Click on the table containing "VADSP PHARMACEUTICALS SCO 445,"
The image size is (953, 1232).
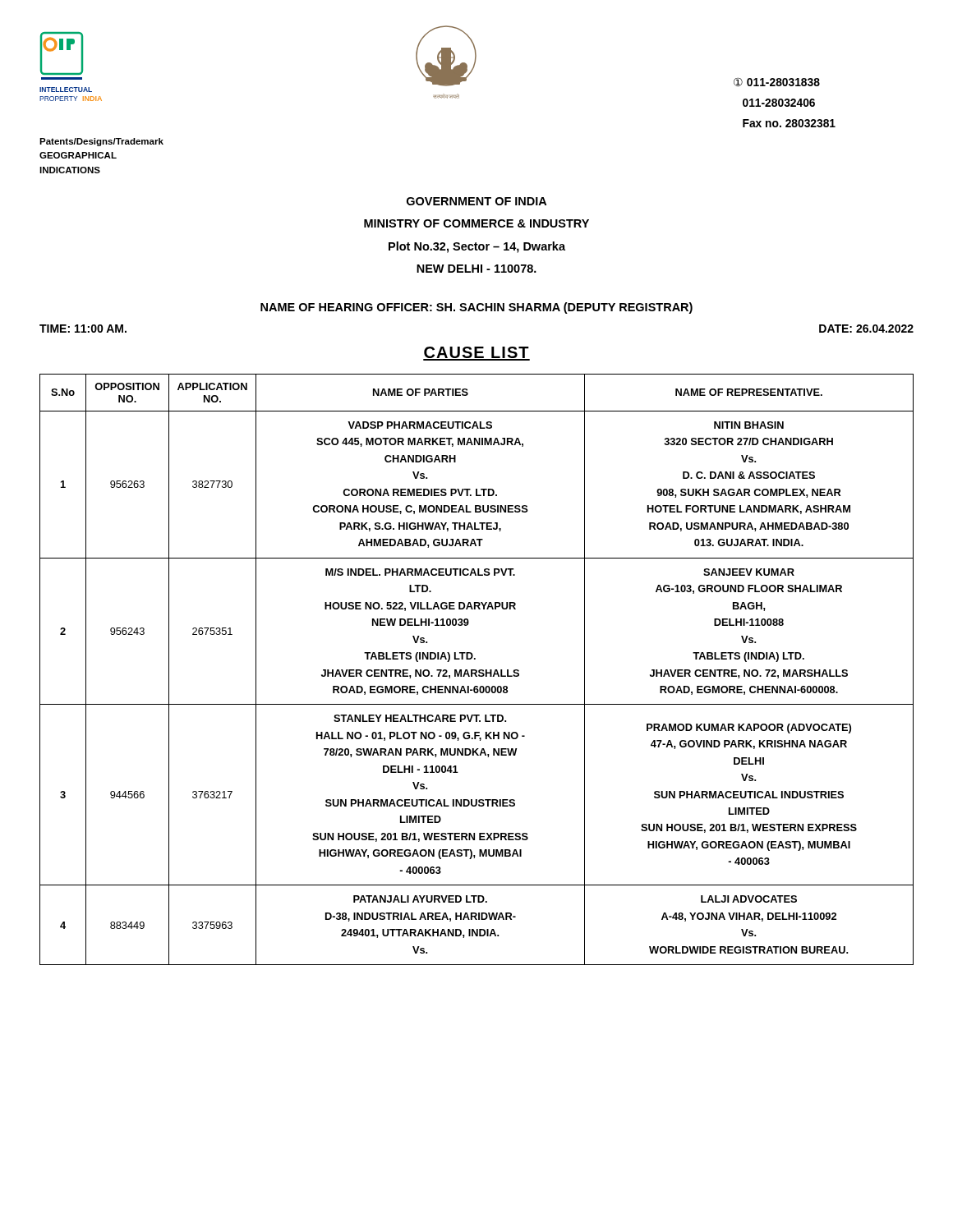click(x=476, y=669)
